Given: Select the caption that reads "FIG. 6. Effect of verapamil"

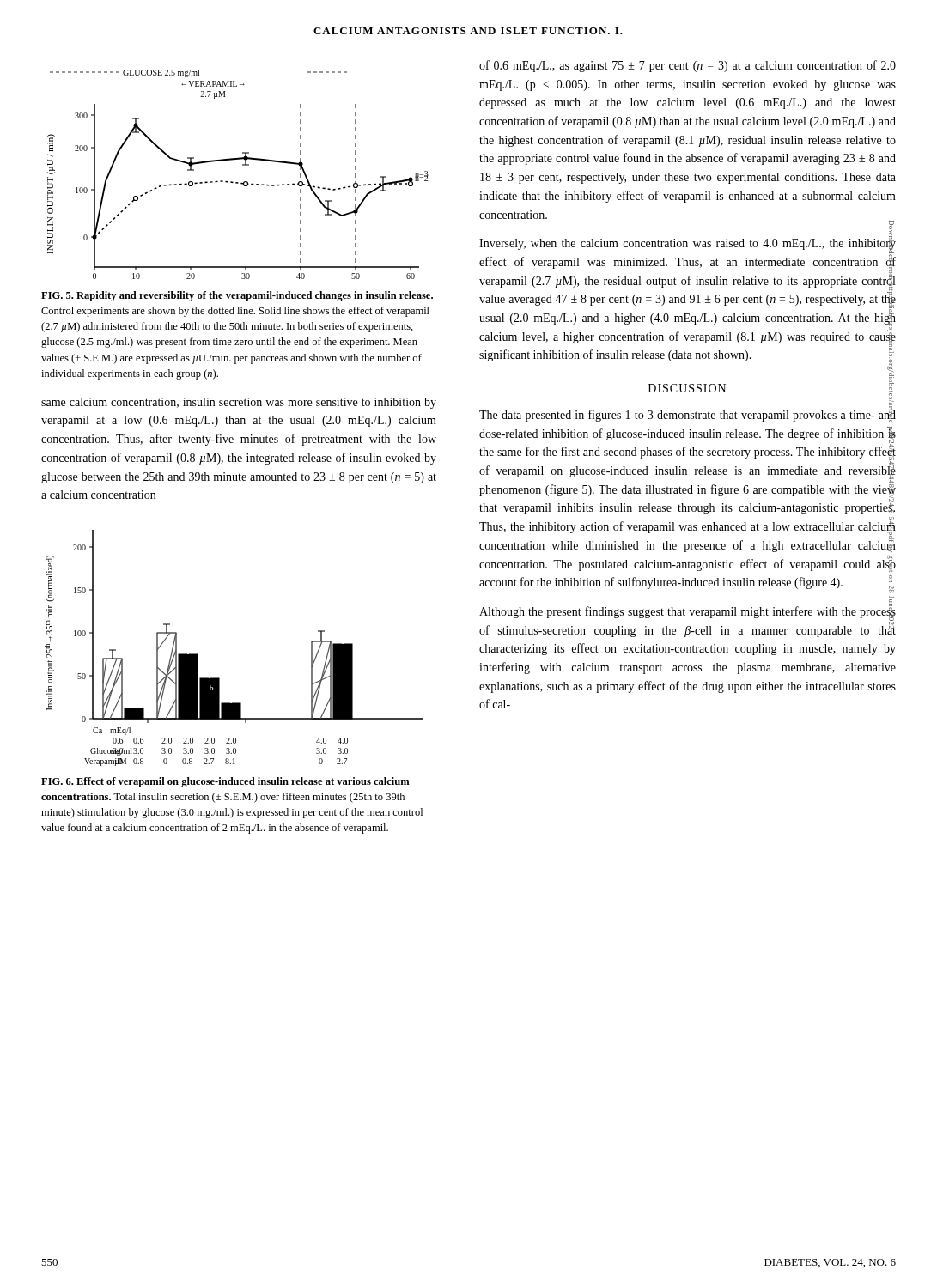Looking at the screenshot, I should [x=232, y=805].
